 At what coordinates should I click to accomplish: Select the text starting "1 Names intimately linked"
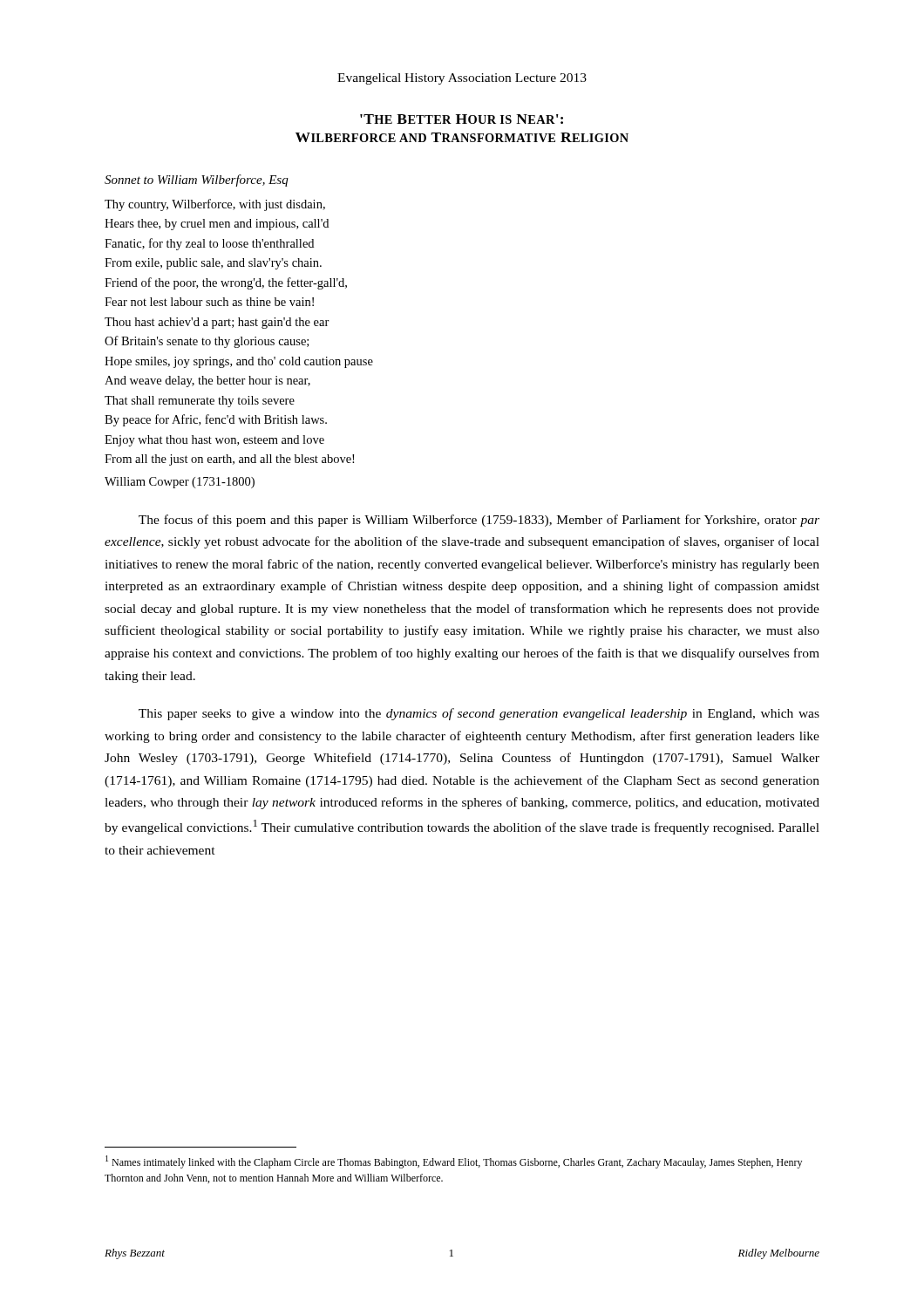click(x=454, y=1169)
